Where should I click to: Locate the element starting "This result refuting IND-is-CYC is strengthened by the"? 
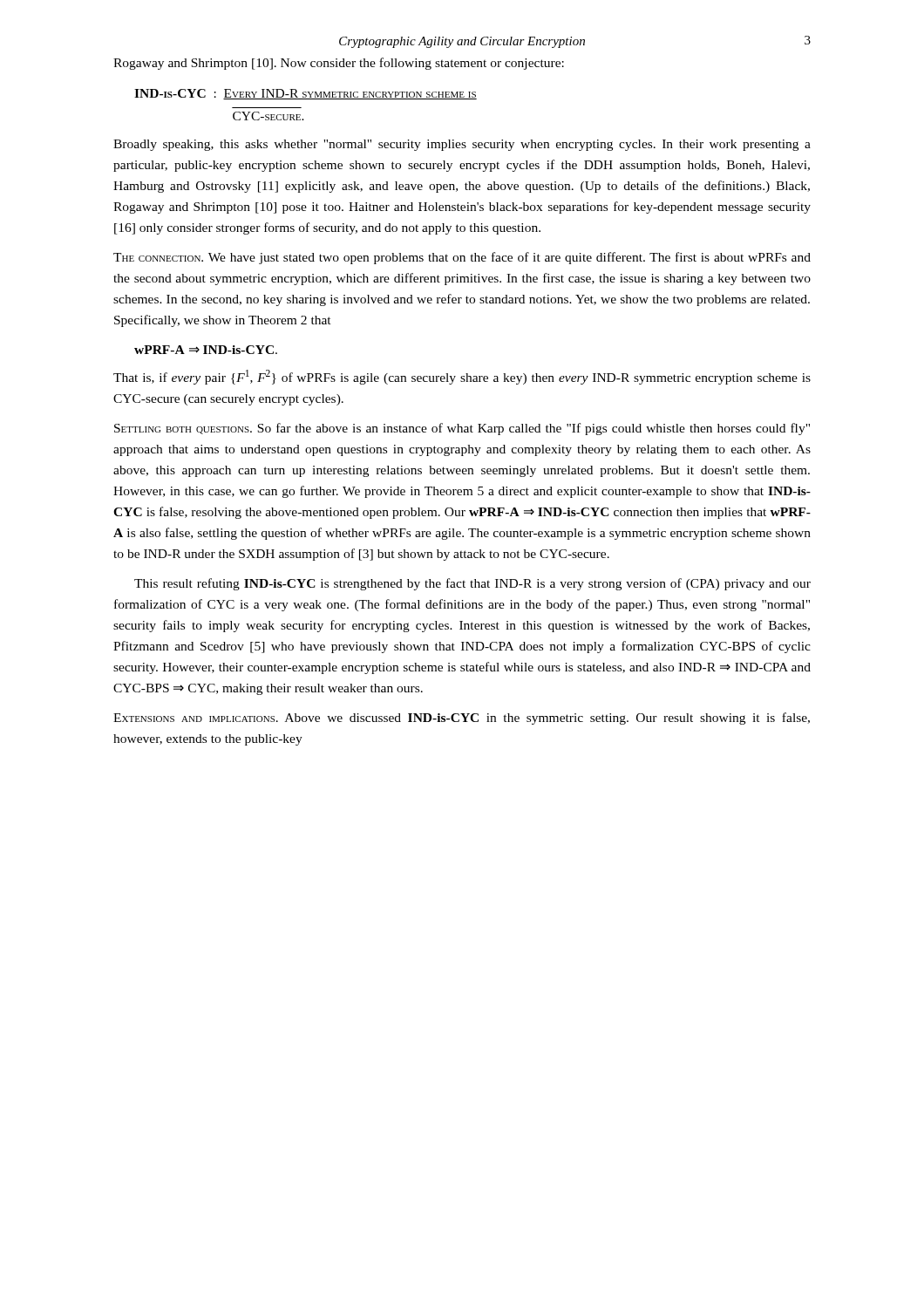(462, 636)
